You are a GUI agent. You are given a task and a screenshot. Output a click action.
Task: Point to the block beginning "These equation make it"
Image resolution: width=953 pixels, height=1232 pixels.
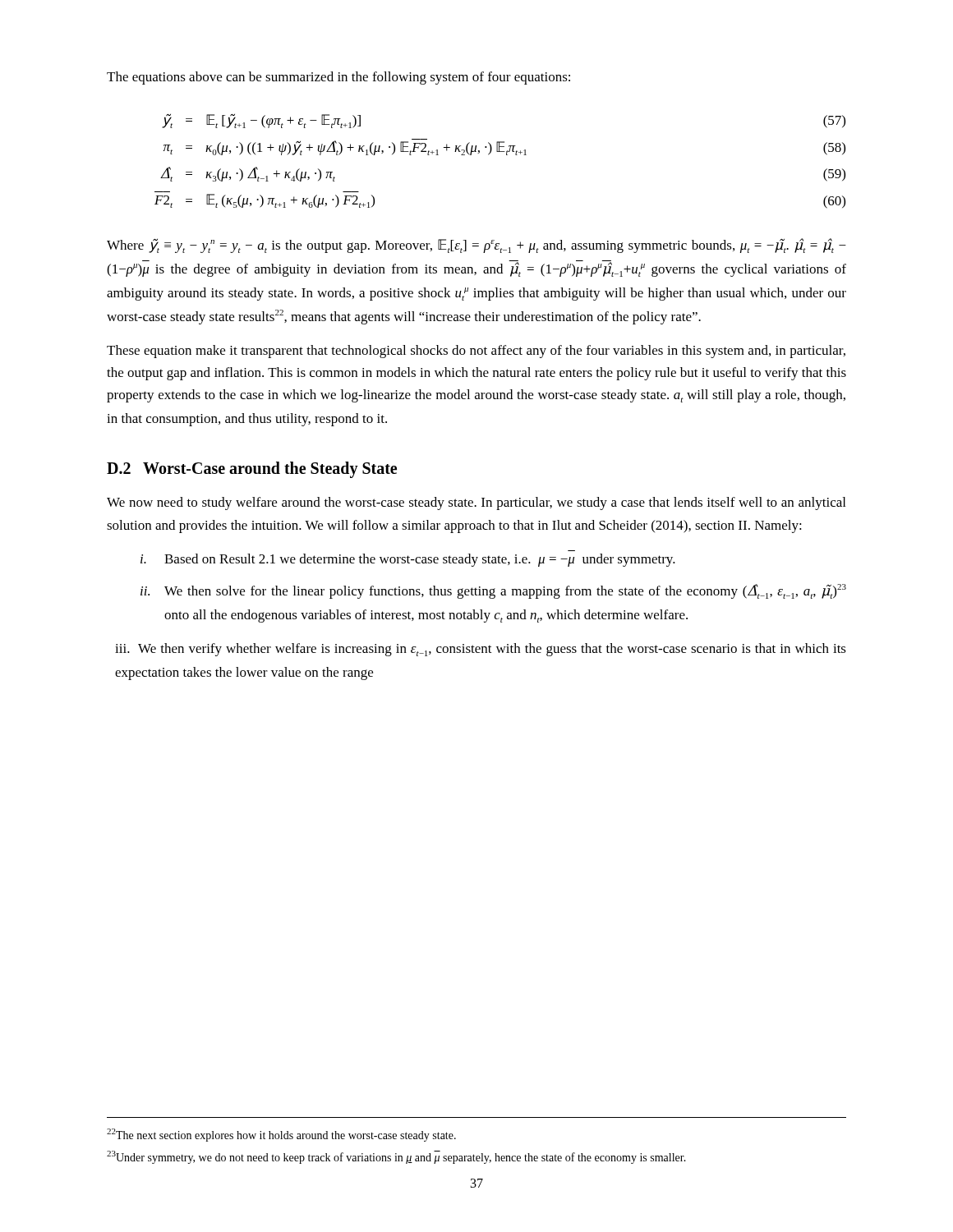coord(476,385)
